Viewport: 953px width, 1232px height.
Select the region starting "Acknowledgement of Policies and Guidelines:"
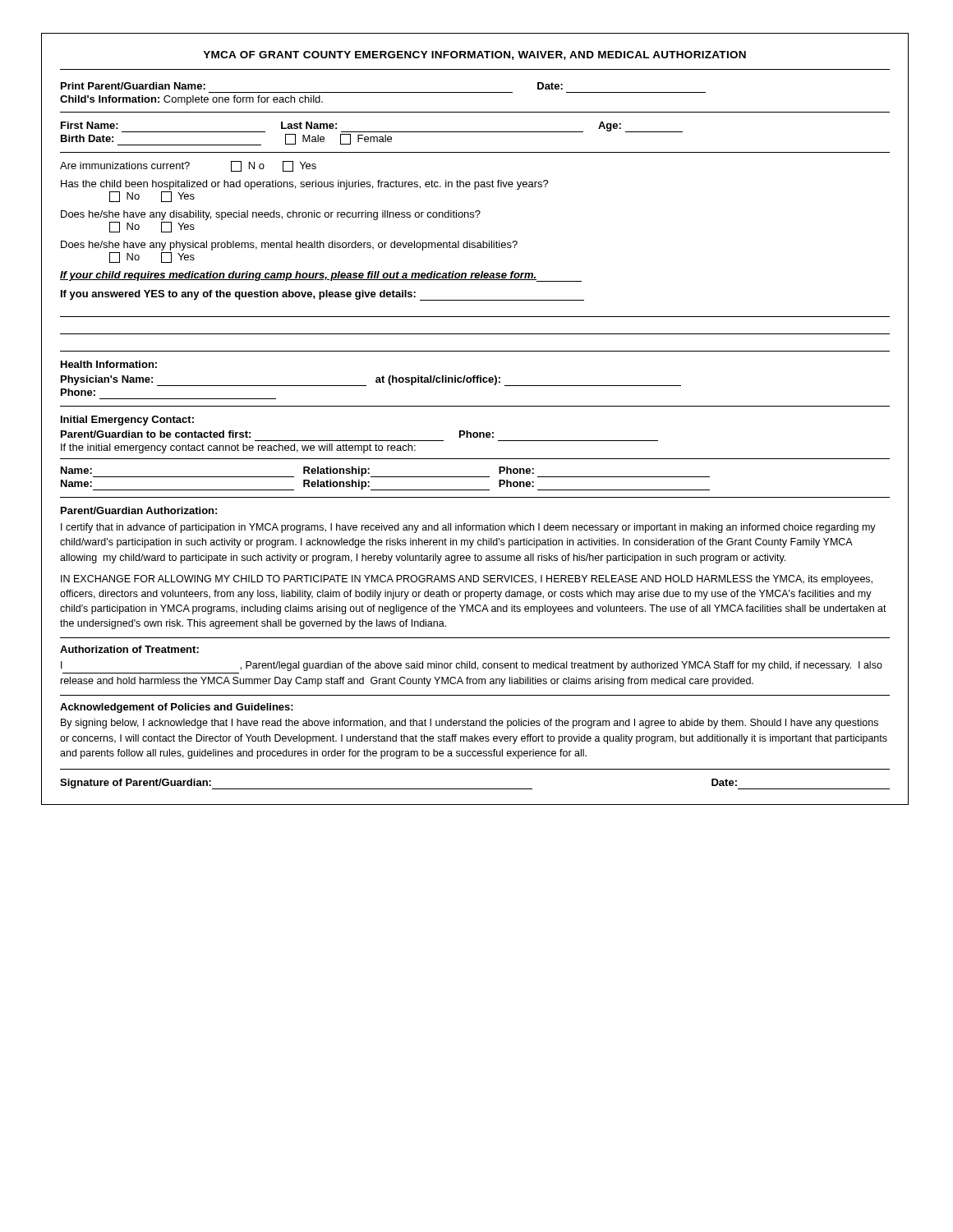coord(177,707)
